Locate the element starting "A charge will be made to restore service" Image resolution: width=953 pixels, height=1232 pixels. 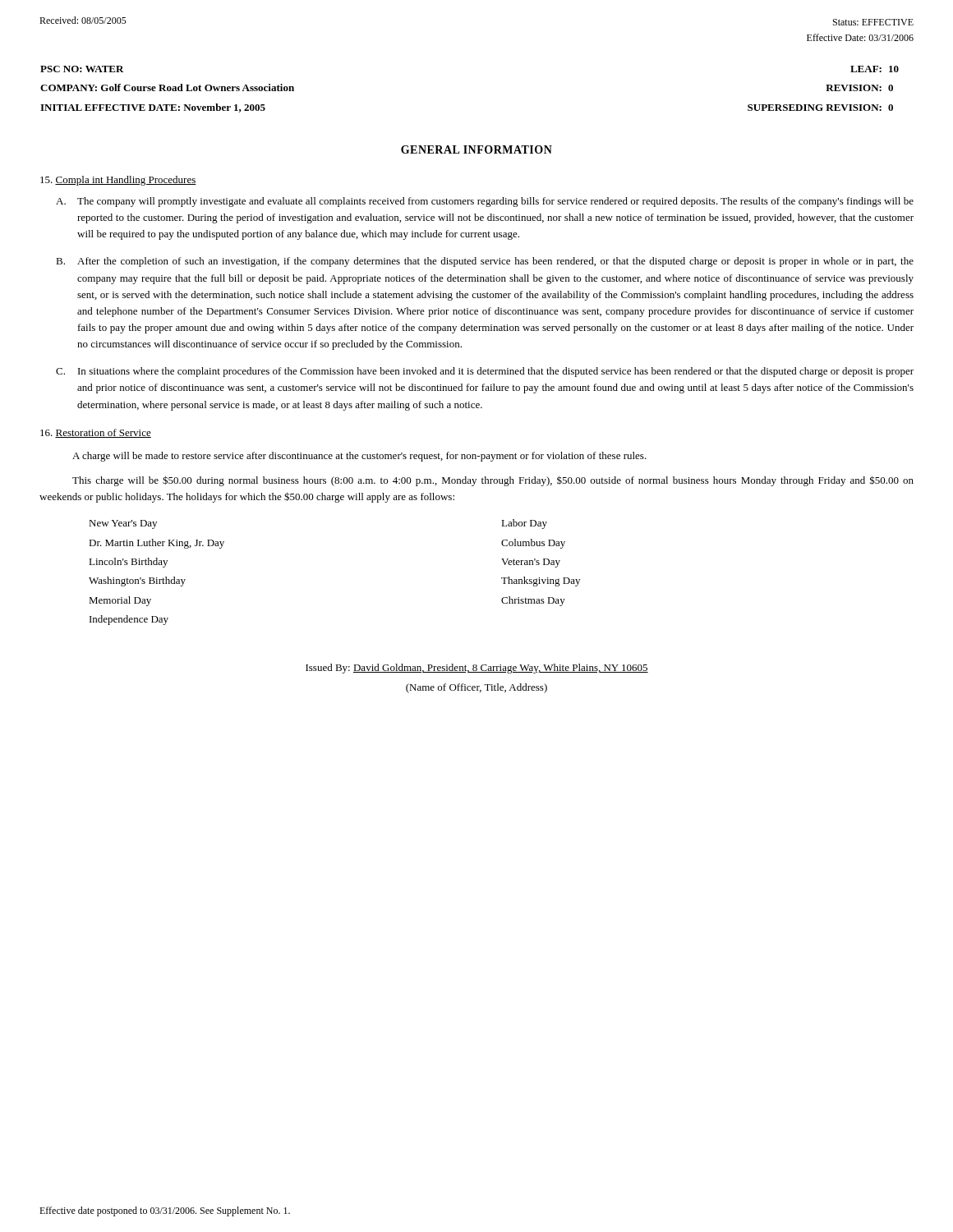[360, 455]
